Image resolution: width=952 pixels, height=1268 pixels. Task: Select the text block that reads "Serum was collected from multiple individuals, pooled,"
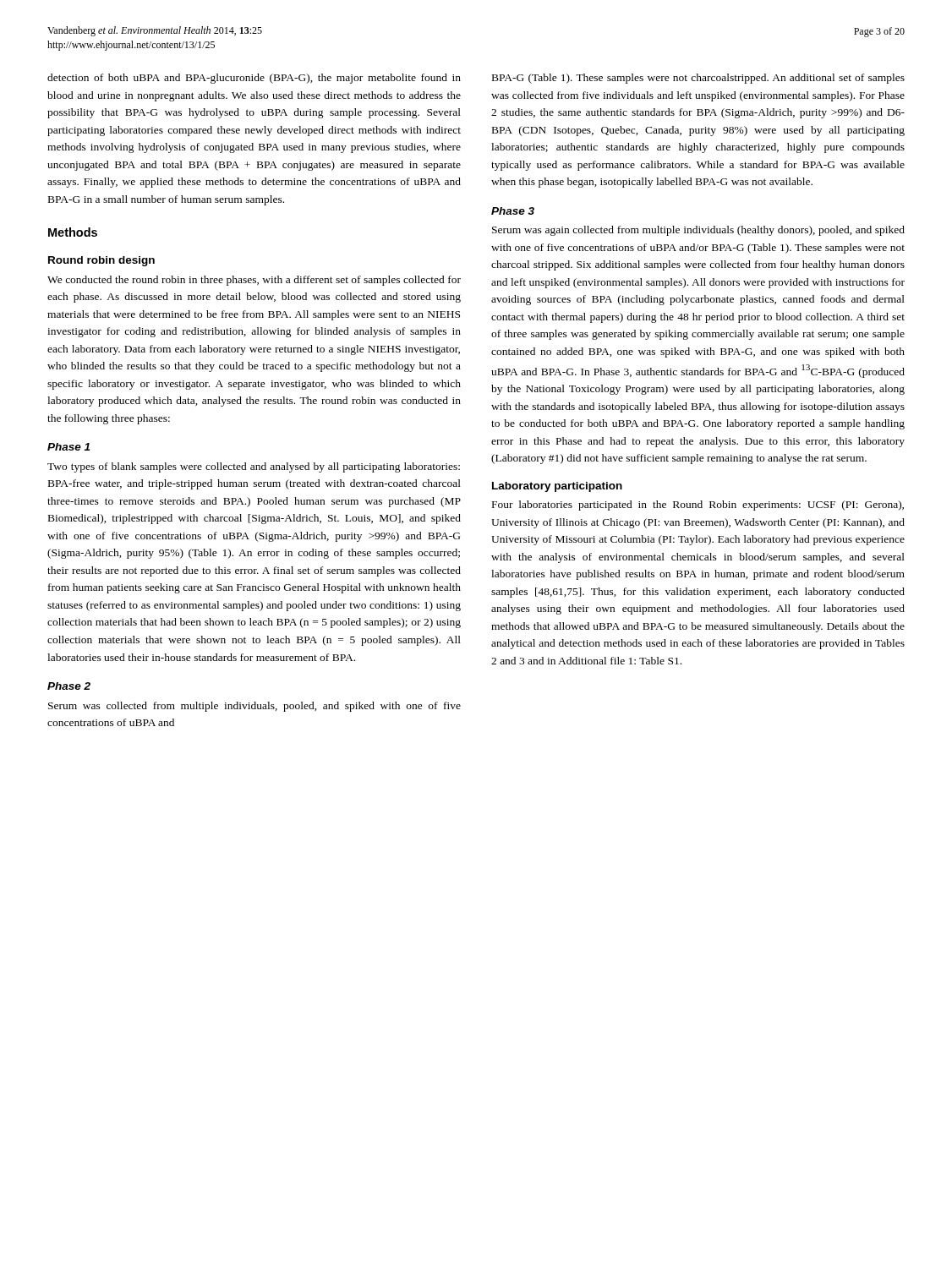(x=254, y=714)
